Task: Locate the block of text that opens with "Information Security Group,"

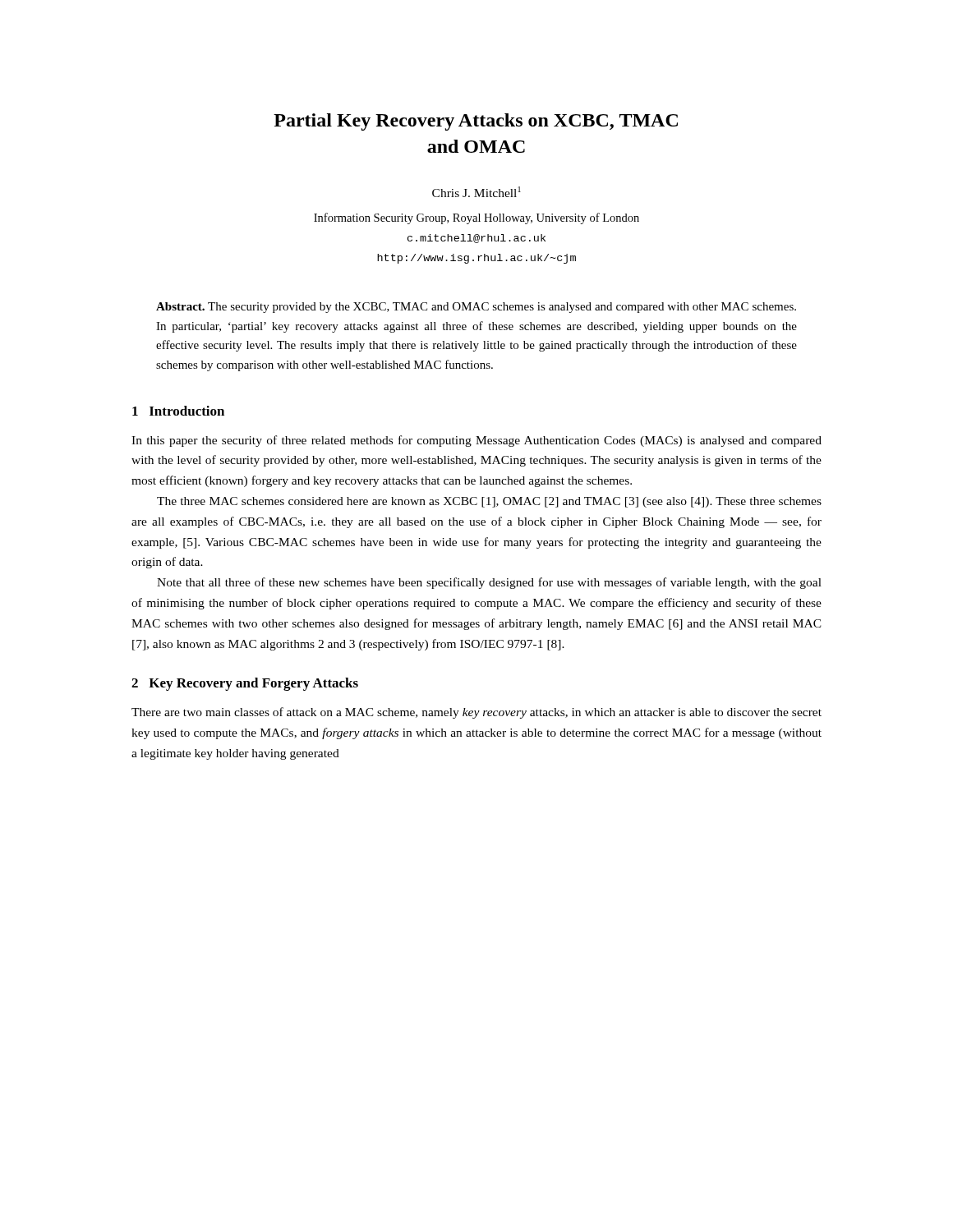Action: click(x=476, y=238)
